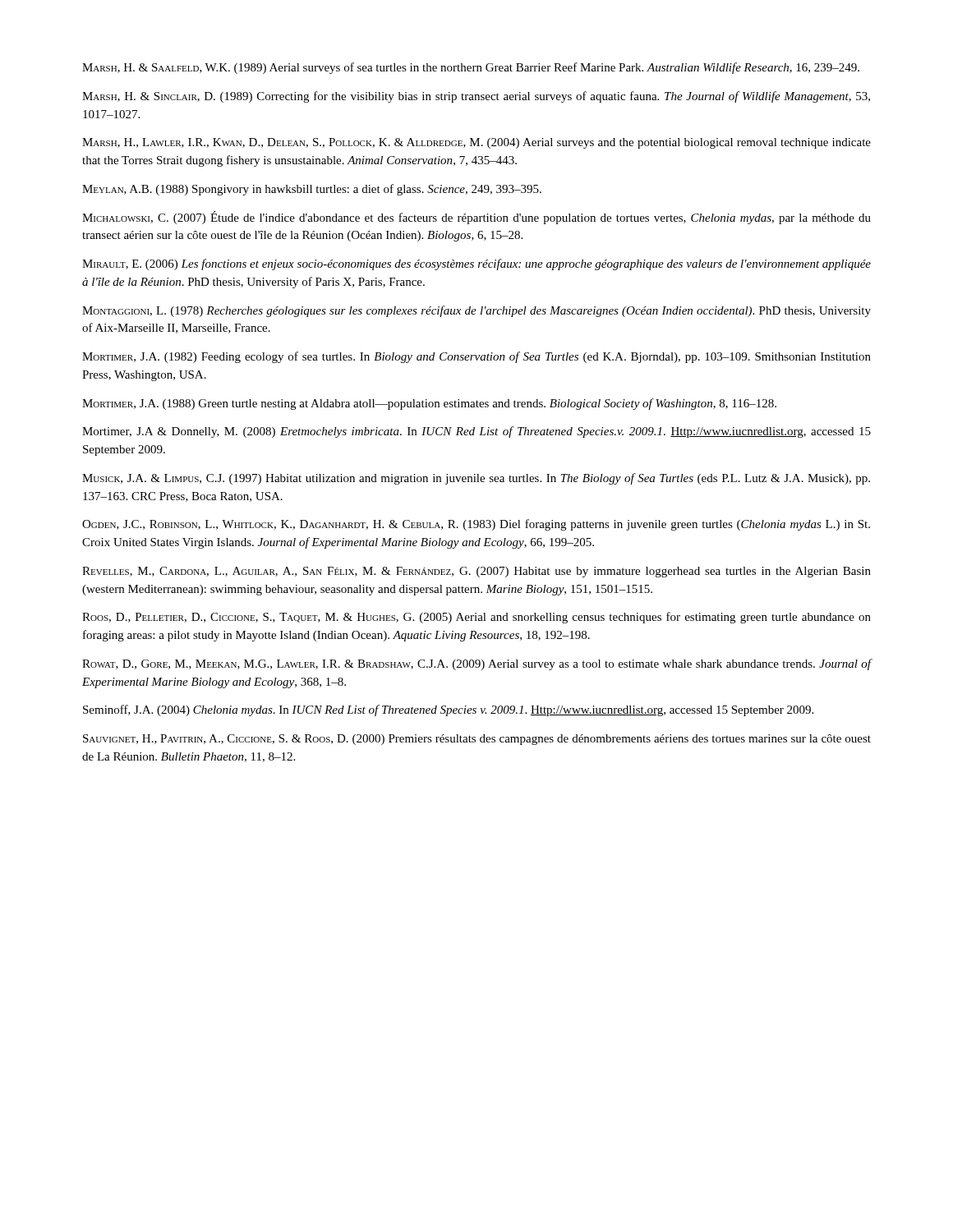Image resolution: width=953 pixels, height=1232 pixels.
Task: Locate the block of text that opens with "Sauvignet, H., Pavitrin, A.,"
Action: (476, 747)
